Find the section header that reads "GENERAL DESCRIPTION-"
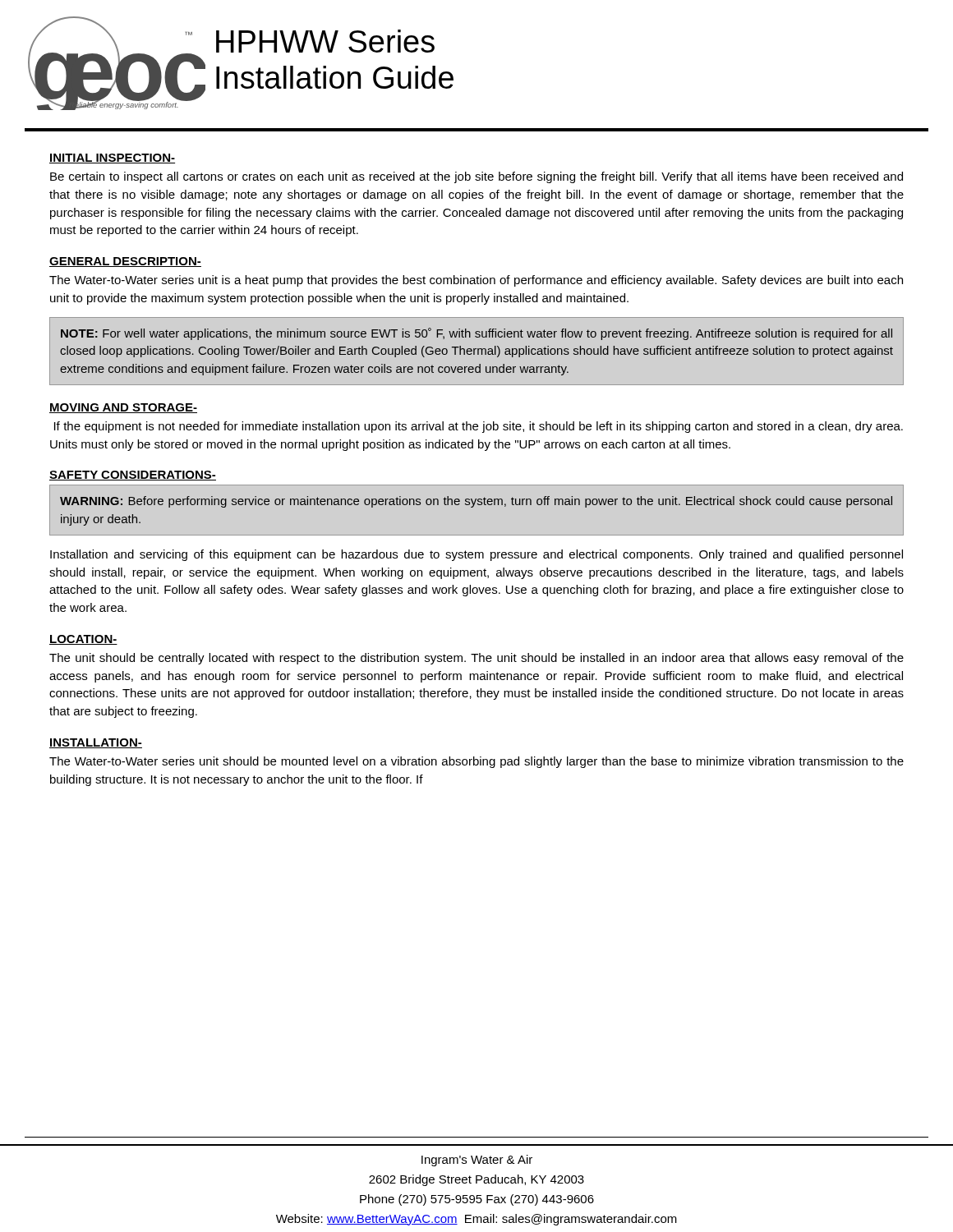Viewport: 953px width, 1232px height. 125,262
